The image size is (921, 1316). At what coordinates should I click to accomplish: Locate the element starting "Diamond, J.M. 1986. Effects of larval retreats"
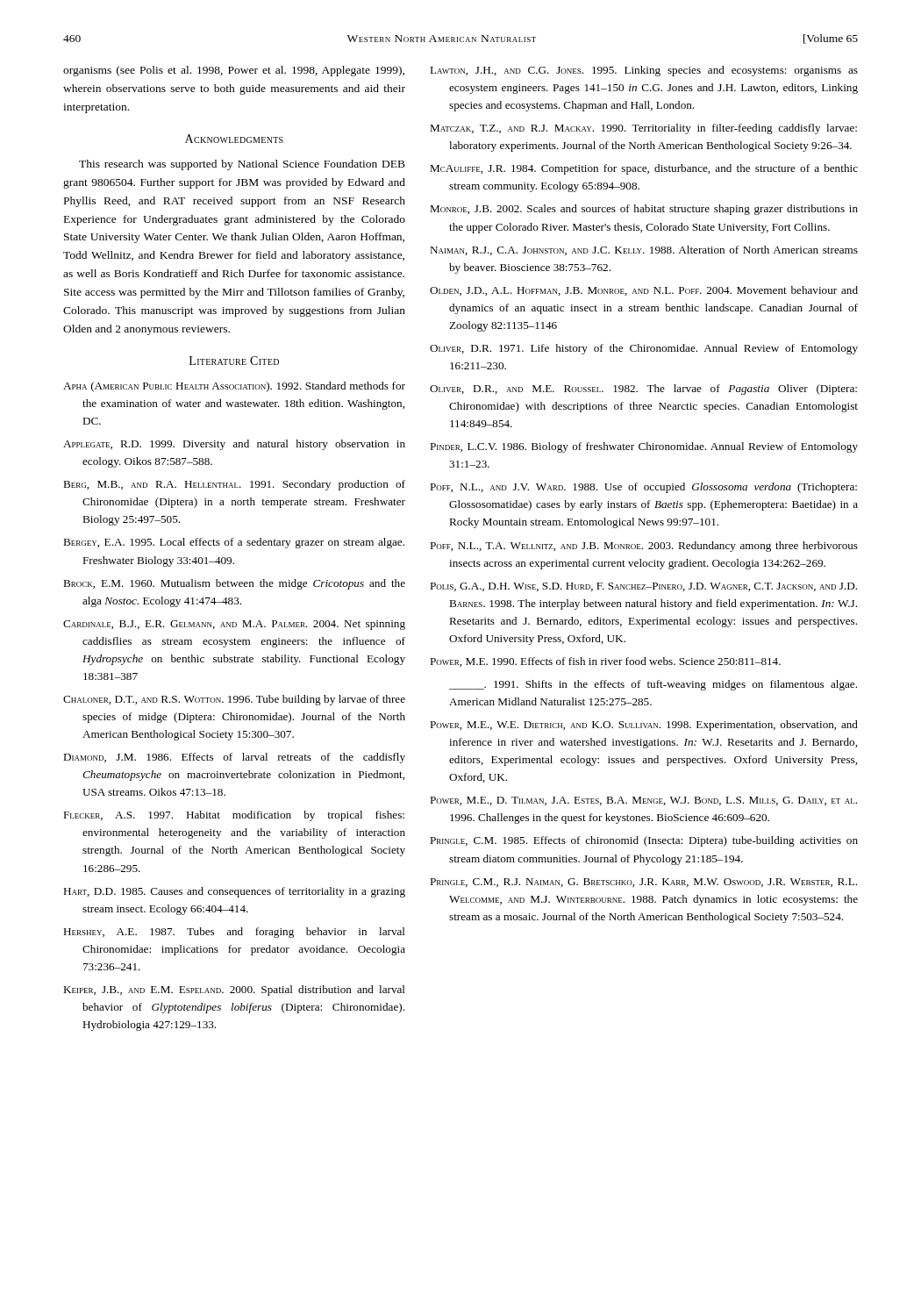(234, 774)
